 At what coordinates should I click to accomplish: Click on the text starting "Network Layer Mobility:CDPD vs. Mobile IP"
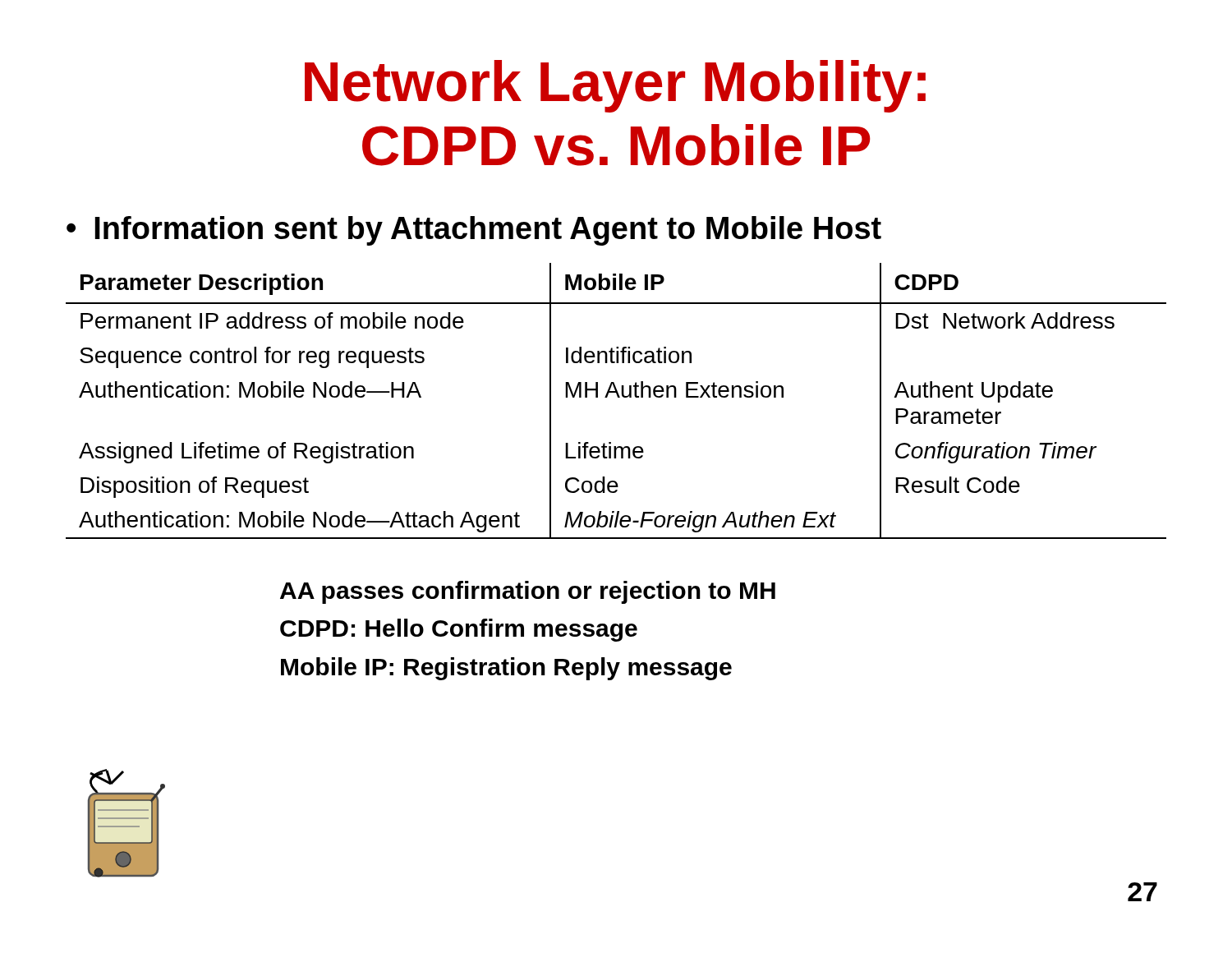616,114
